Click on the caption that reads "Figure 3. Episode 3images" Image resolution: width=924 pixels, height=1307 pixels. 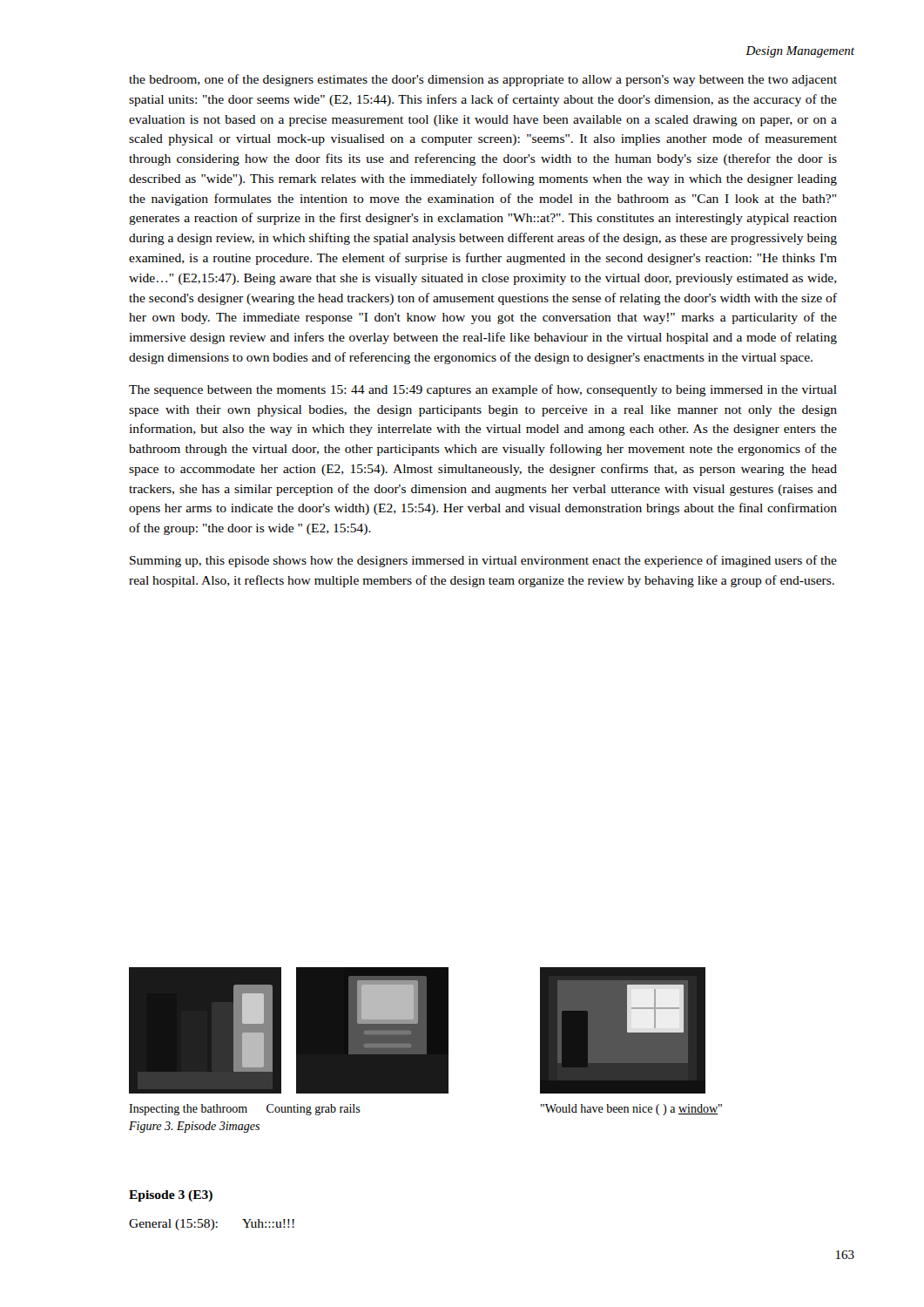click(x=194, y=1126)
